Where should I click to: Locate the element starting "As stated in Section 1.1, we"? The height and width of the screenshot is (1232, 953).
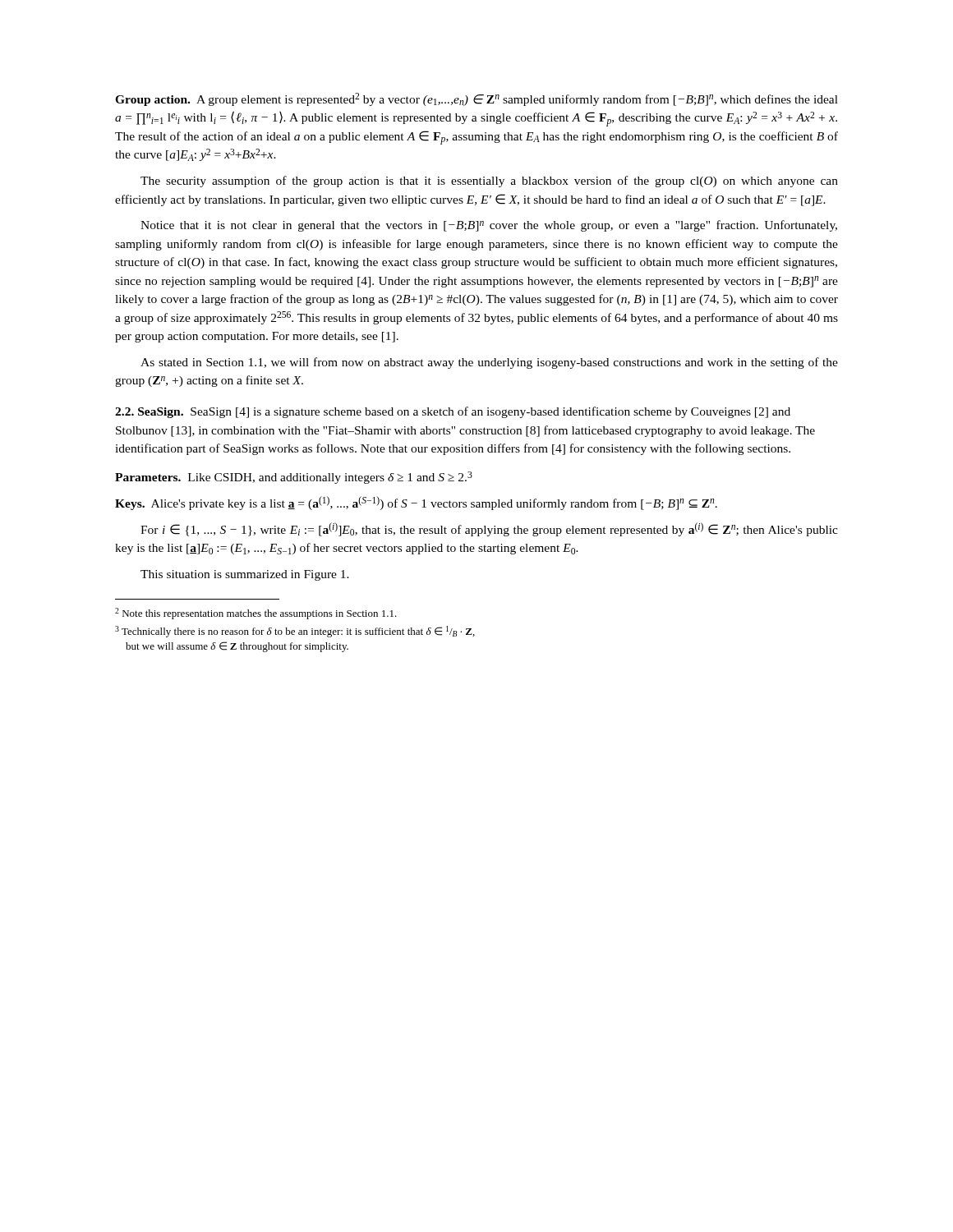click(476, 372)
